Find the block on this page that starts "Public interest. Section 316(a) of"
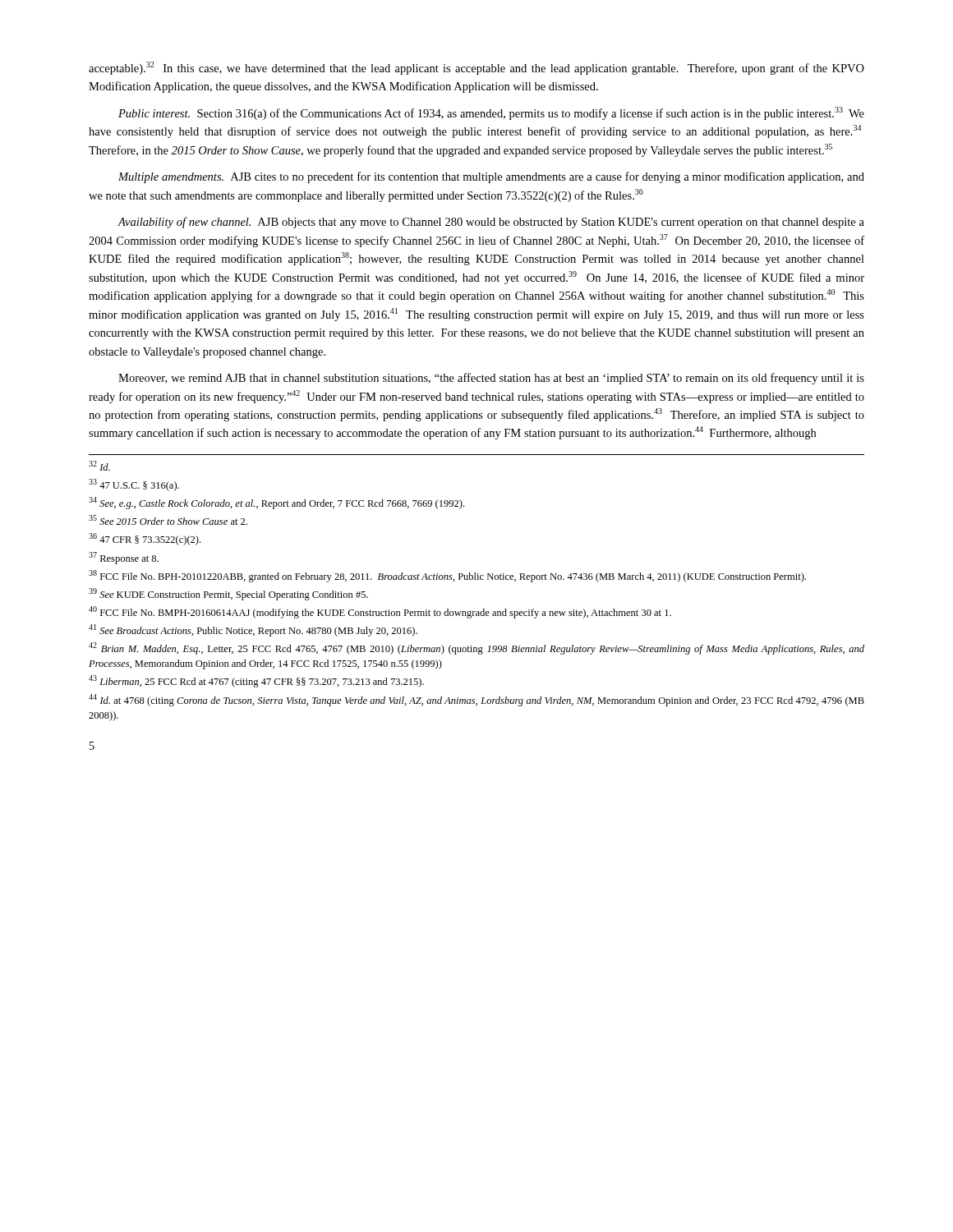953x1232 pixels. (x=476, y=132)
